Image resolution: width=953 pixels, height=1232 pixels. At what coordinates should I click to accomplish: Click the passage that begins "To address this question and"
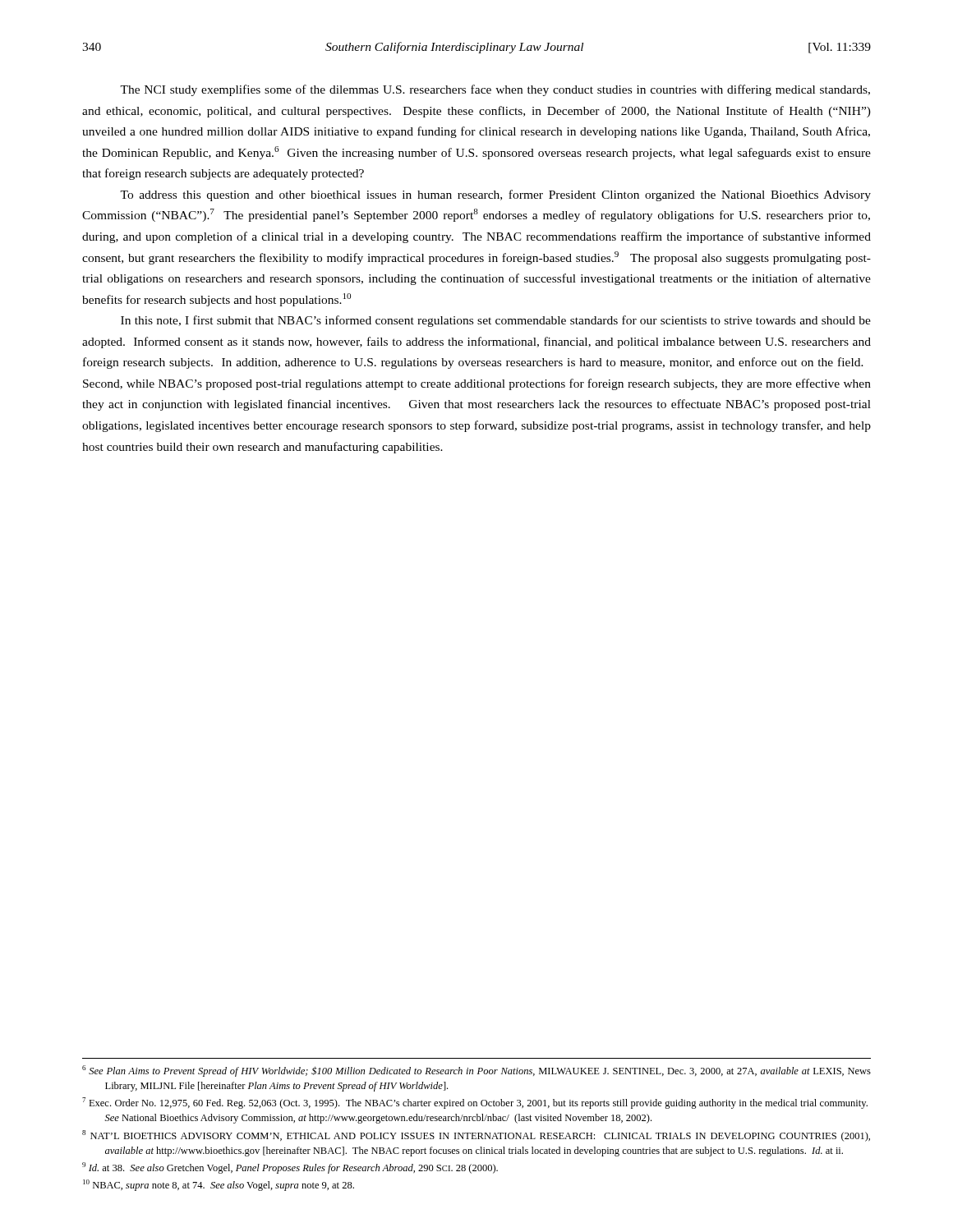tap(476, 247)
